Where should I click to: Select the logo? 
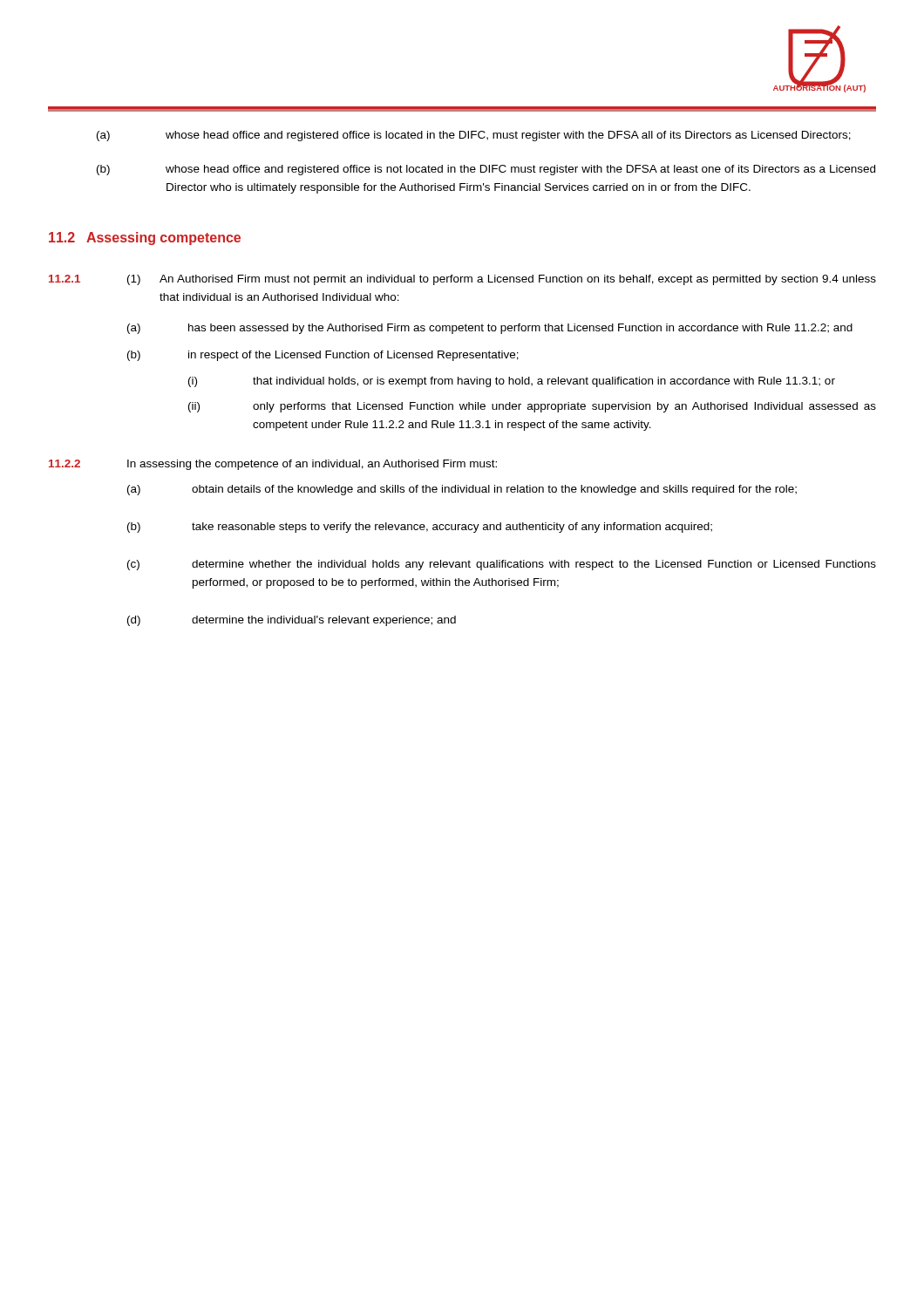[x=819, y=61]
